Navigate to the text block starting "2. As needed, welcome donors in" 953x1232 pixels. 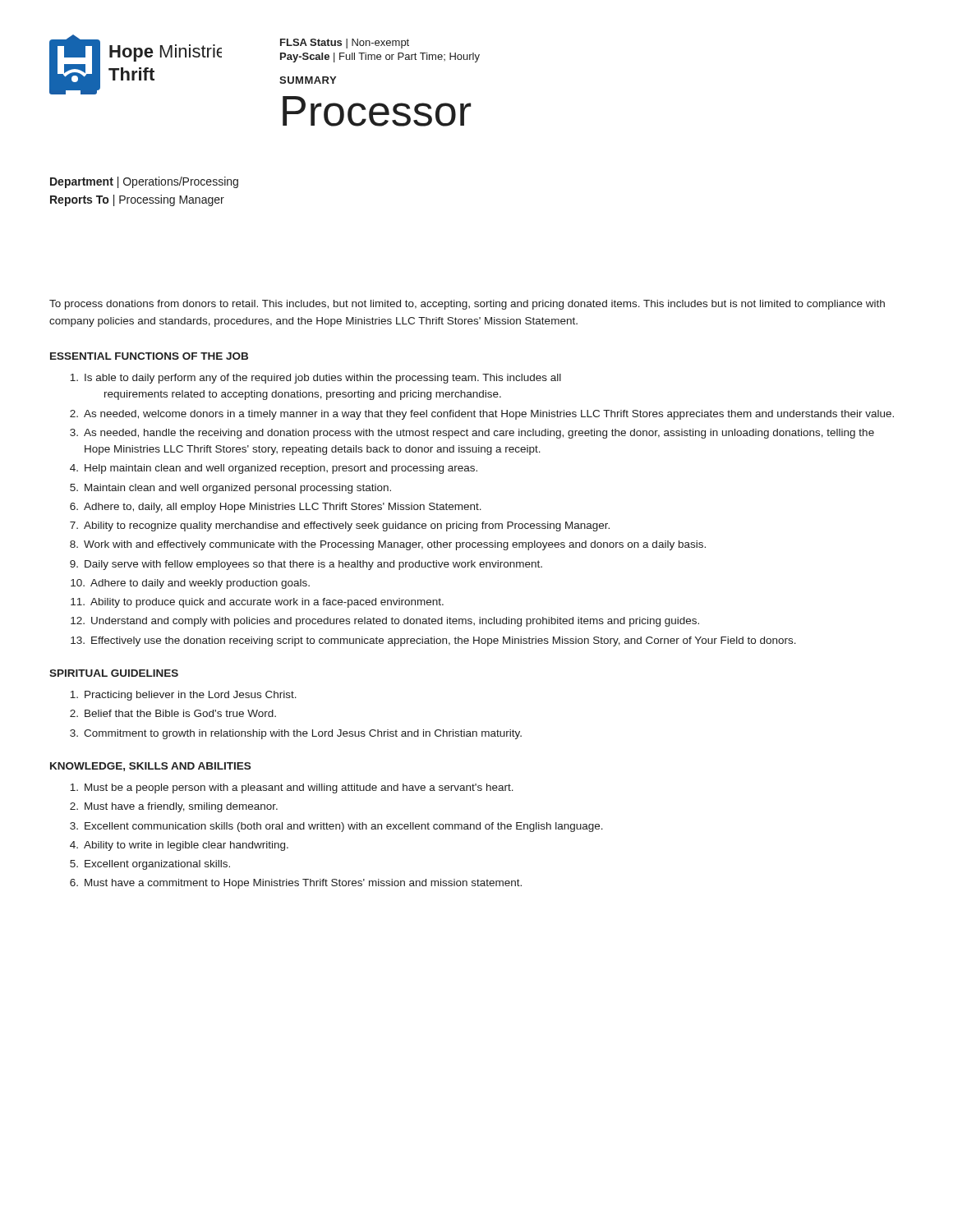point(476,414)
